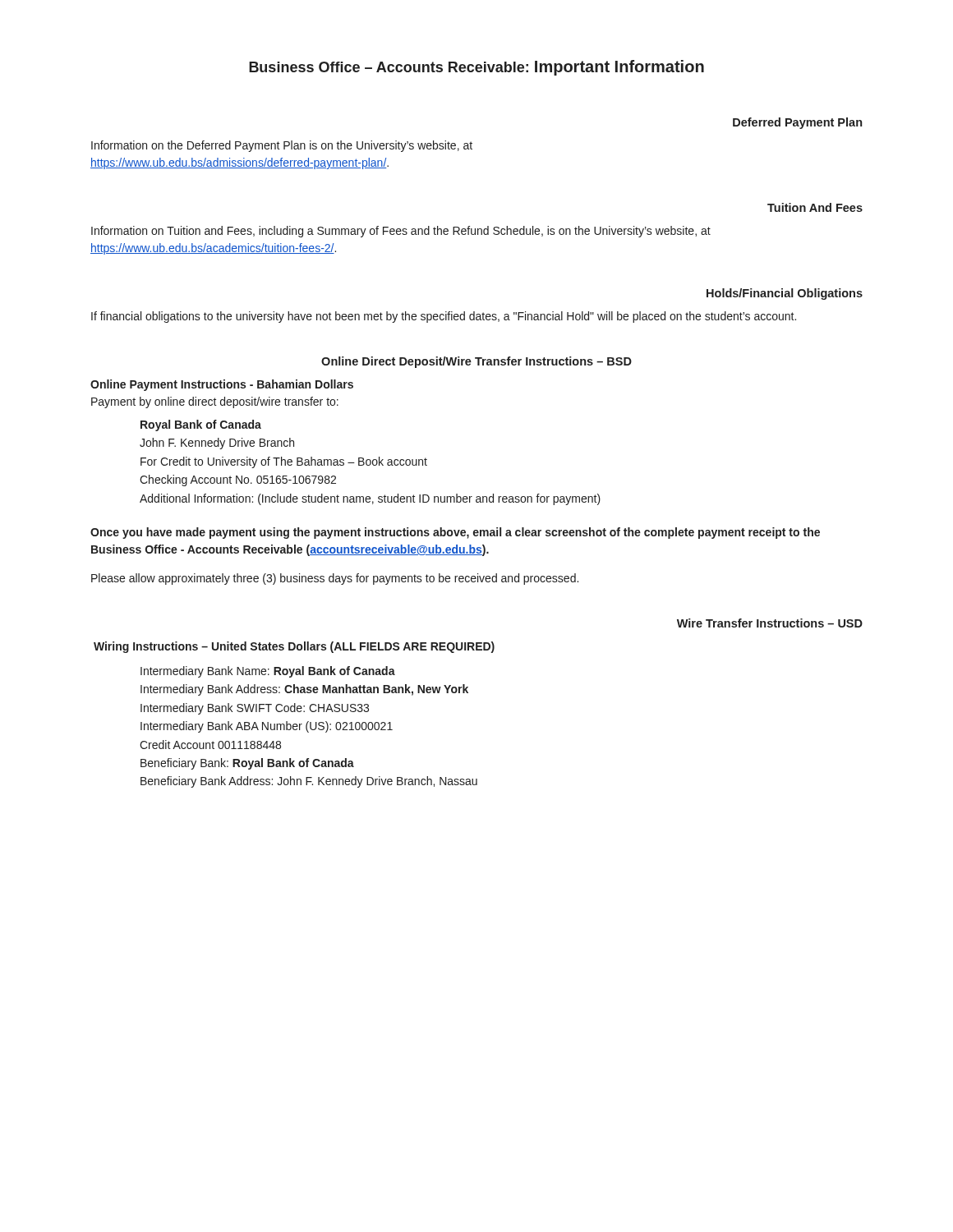Point to the title beginning "Business Office – Accounts Receivable:"
The height and width of the screenshot is (1232, 953).
[476, 67]
